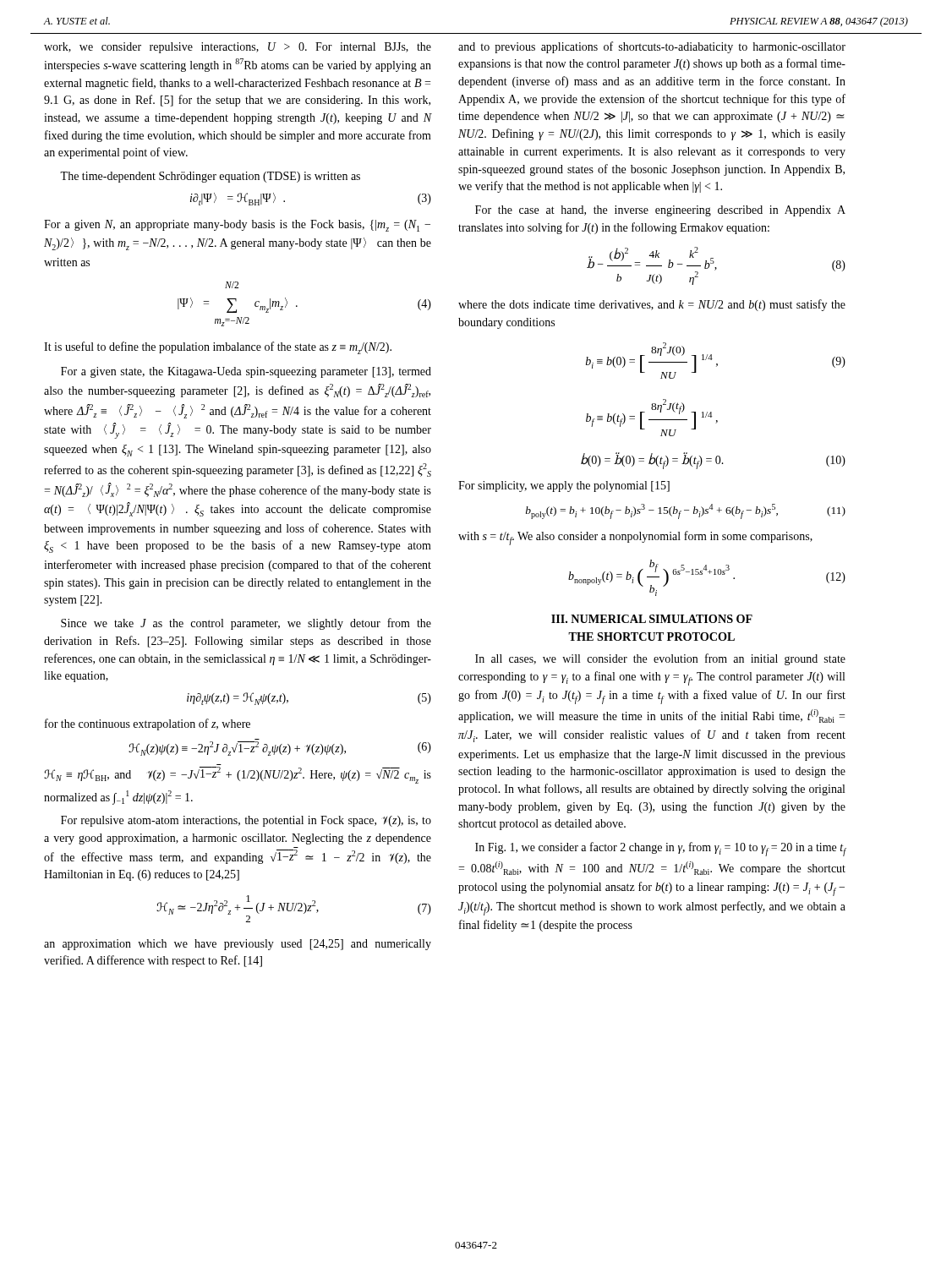This screenshot has width=952, height=1268.
Task: Locate the text block that says "For the case at hand, the"
Action: click(x=652, y=219)
